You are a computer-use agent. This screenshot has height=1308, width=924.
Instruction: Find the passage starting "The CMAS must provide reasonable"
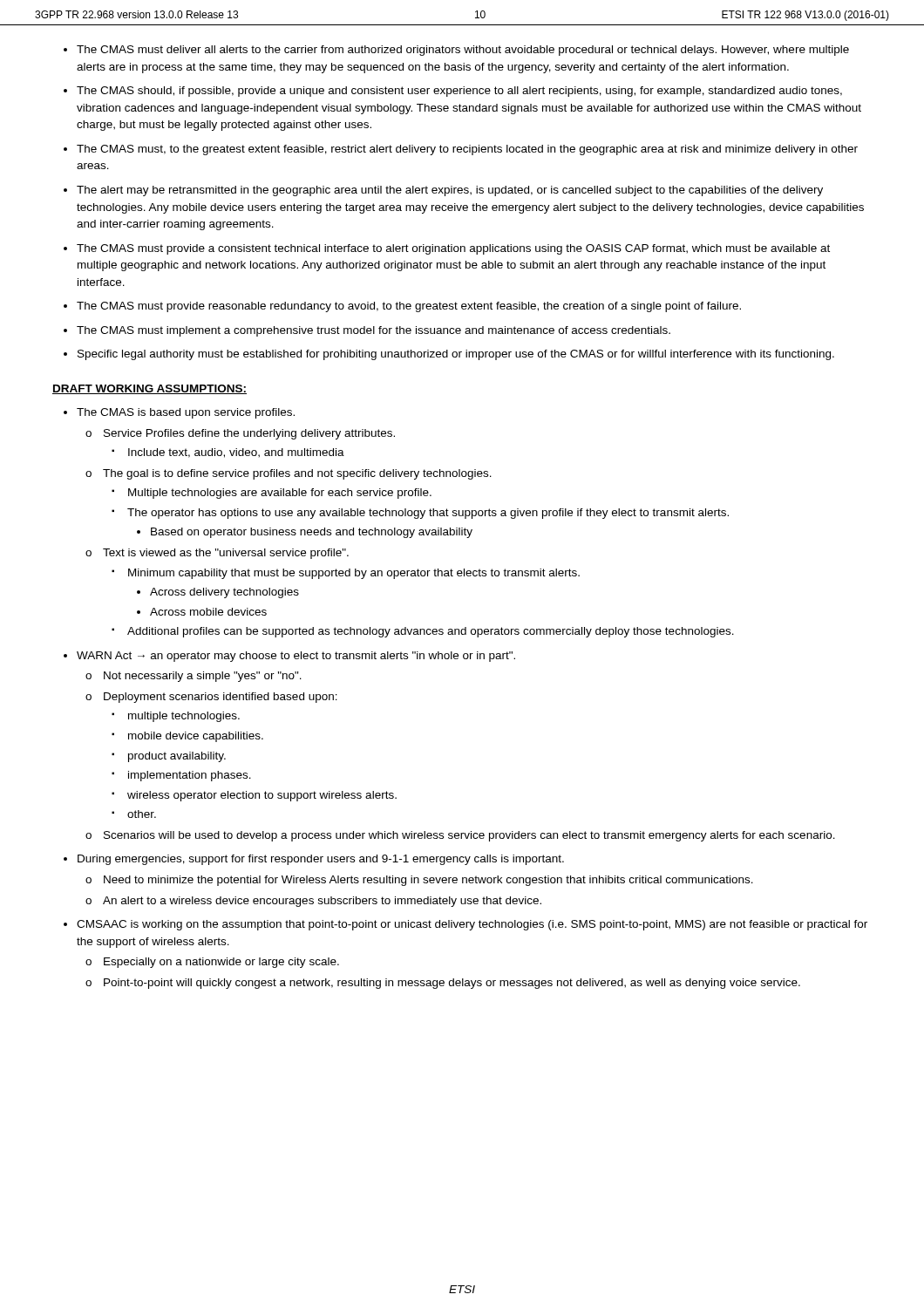pyautogui.click(x=409, y=306)
